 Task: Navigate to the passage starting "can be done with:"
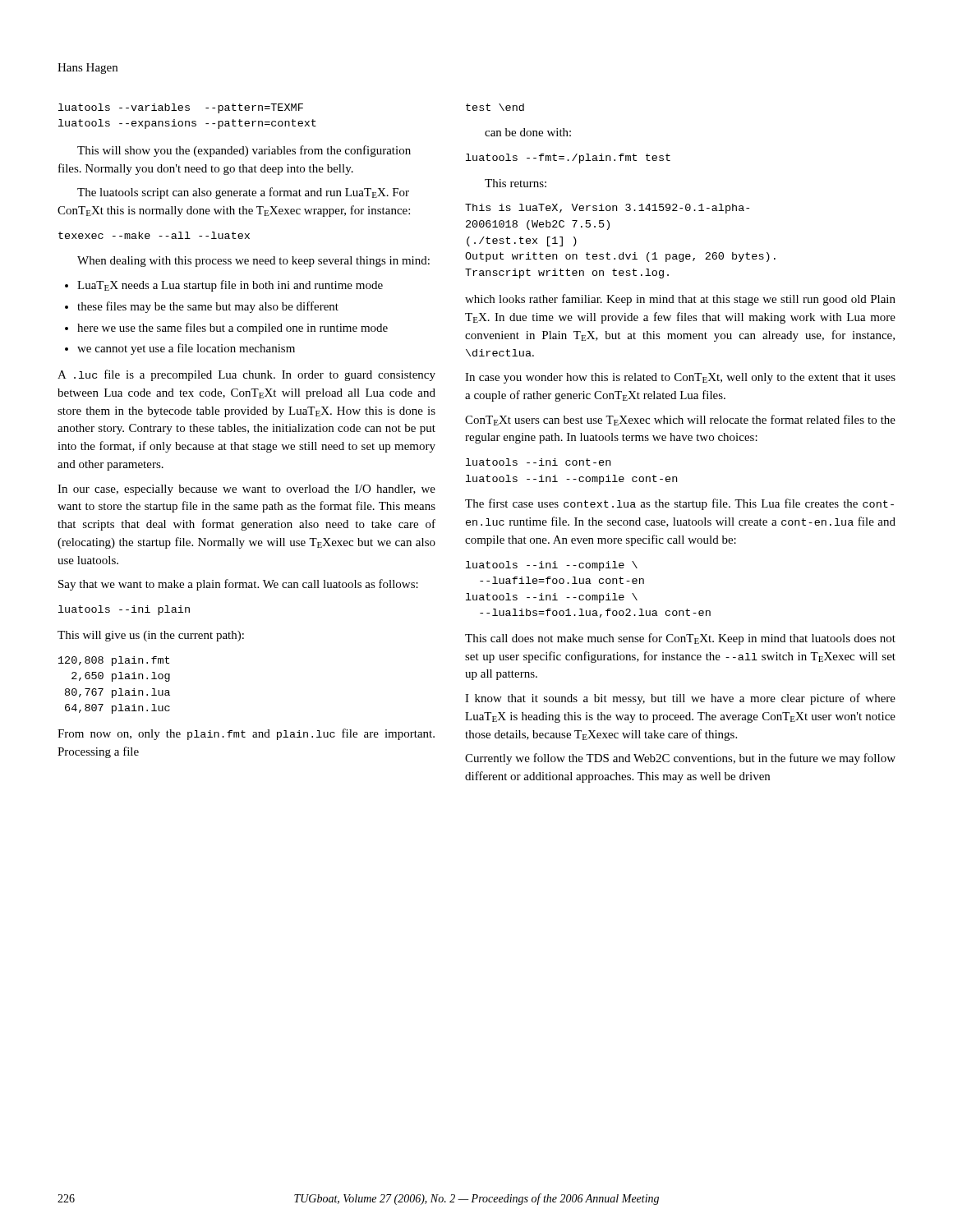tap(528, 133)
